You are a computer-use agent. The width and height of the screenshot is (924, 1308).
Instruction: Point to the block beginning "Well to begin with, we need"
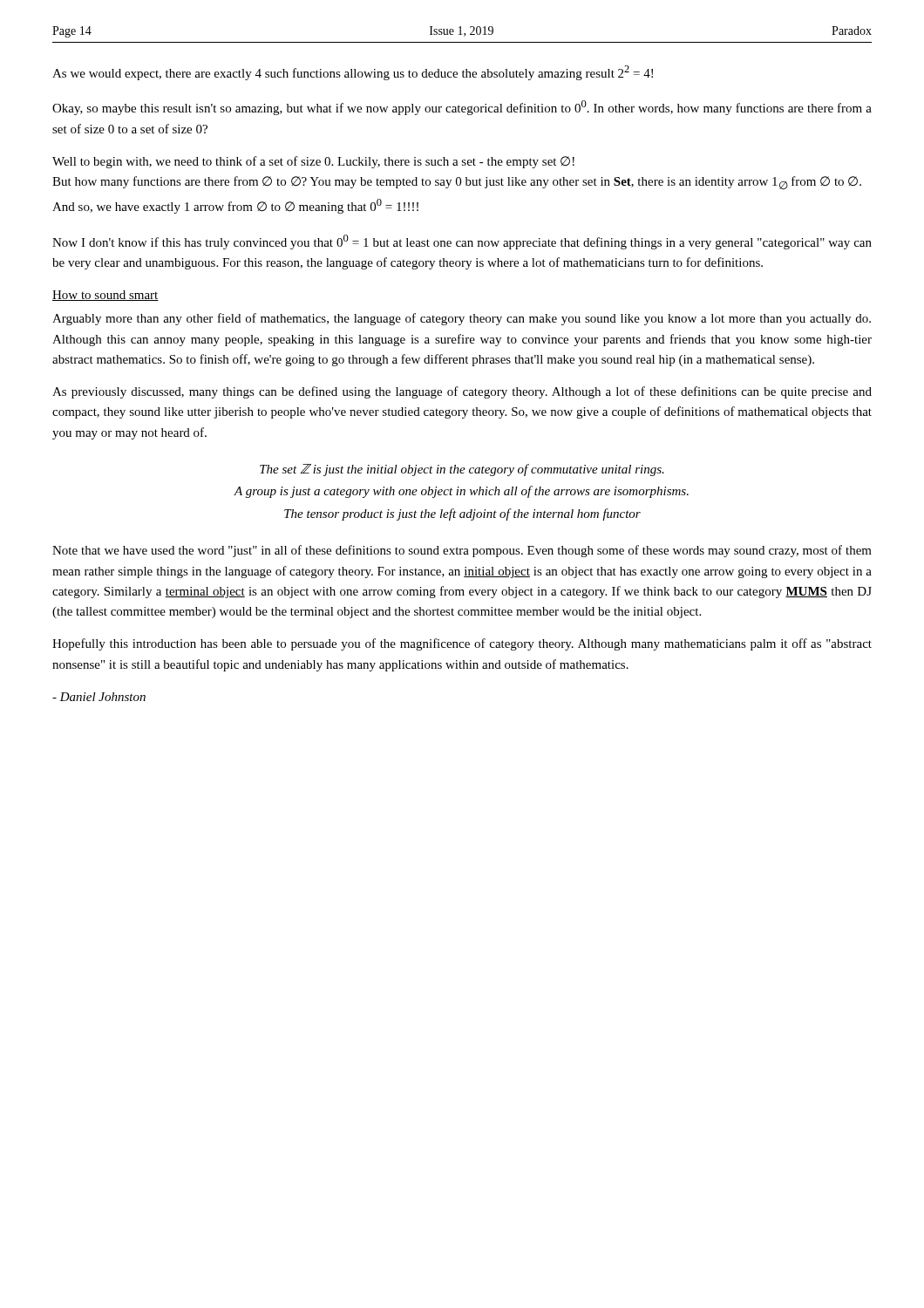tap(462, 185)
